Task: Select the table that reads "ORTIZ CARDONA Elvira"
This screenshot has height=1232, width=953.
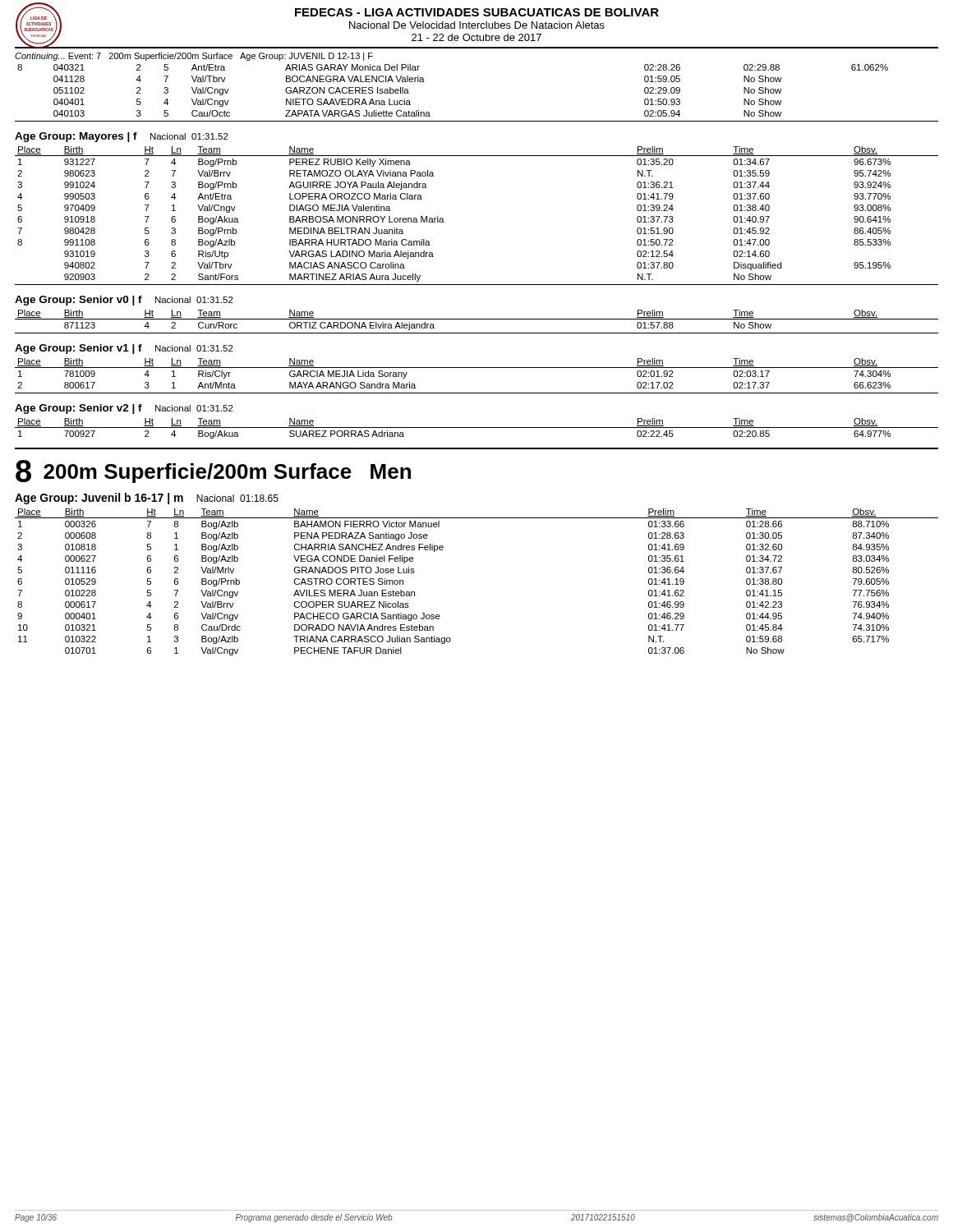Action: [476, 319]
